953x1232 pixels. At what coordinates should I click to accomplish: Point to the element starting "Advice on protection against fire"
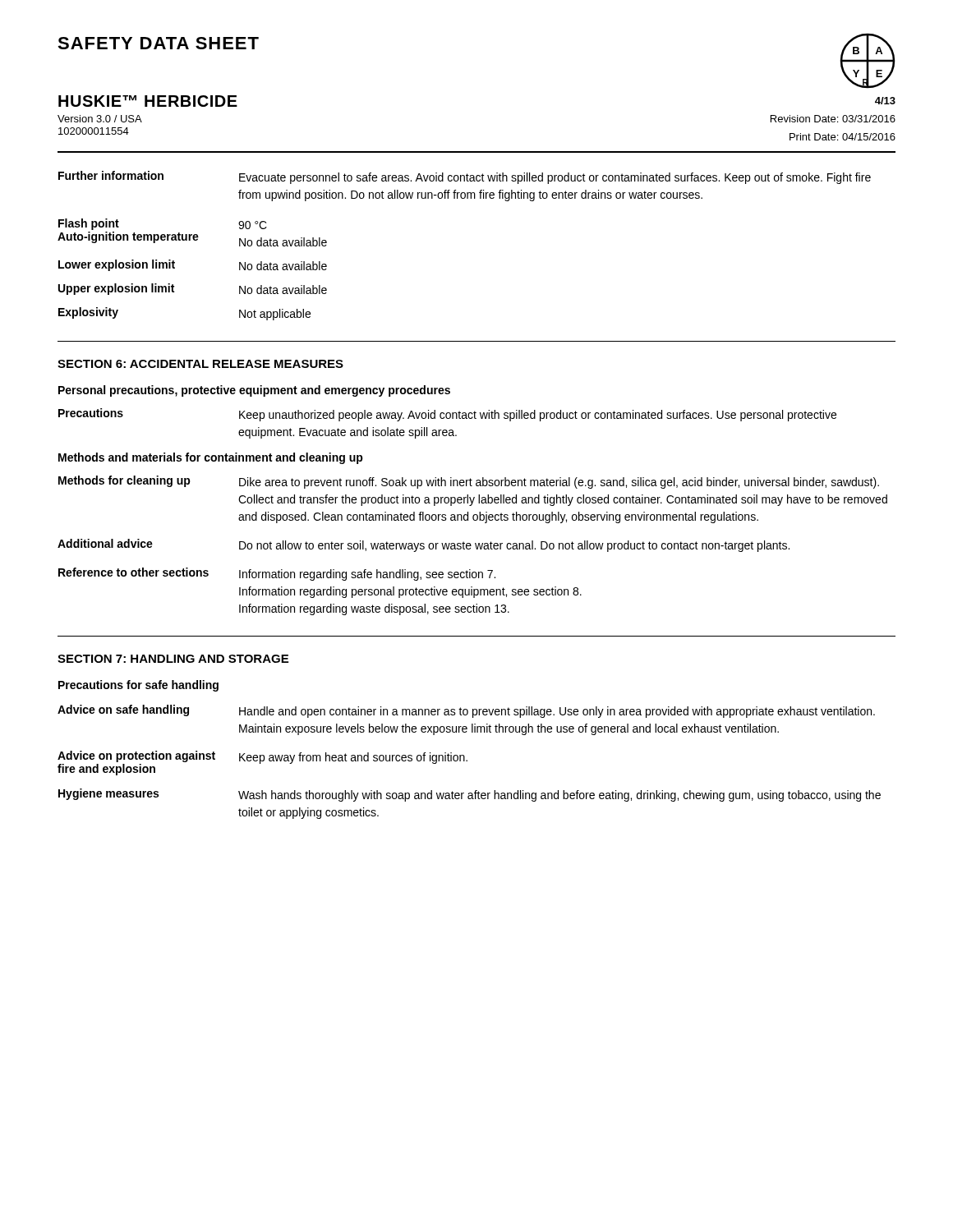coord(476,762)
